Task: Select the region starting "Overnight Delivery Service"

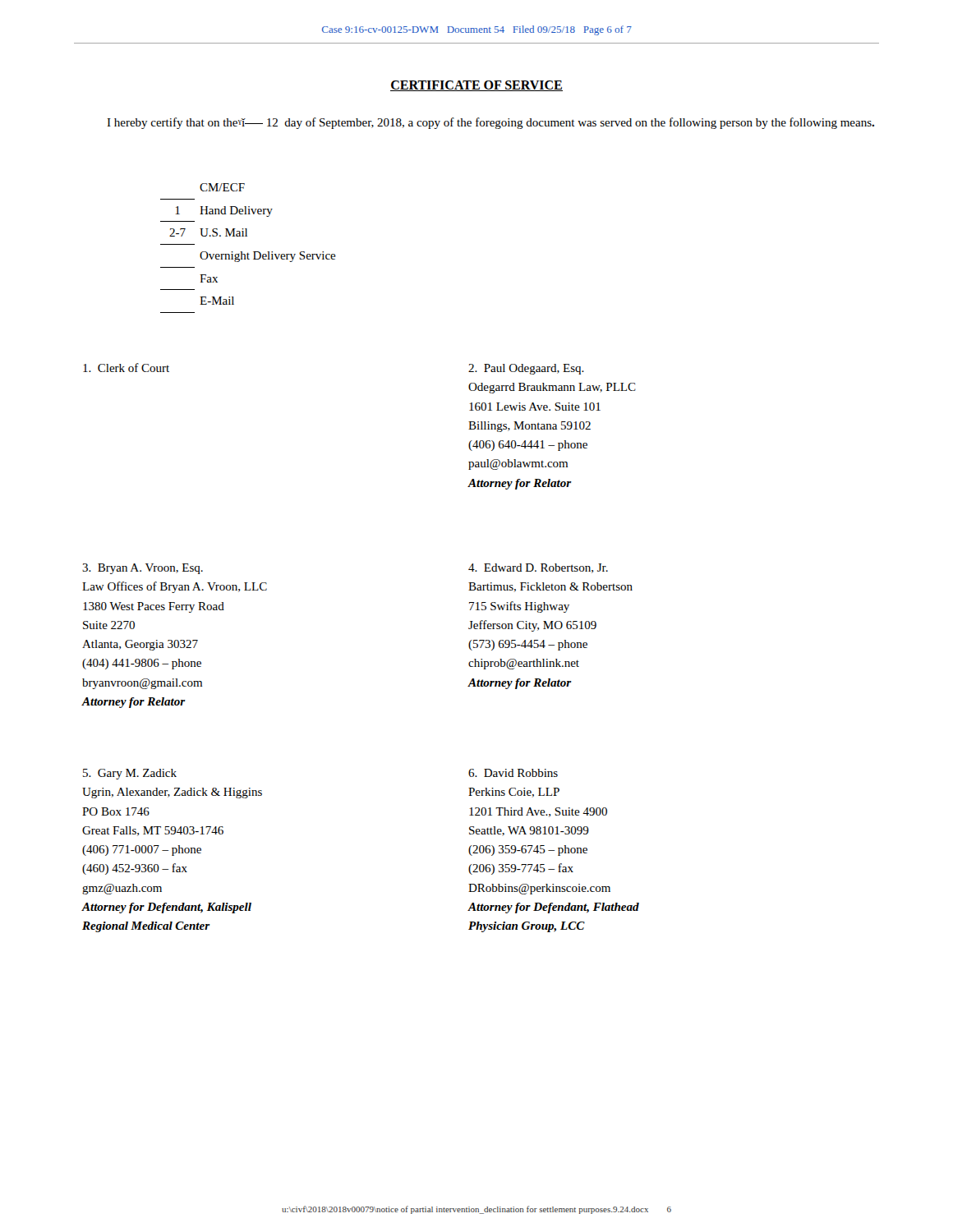Action: (248, 256)
